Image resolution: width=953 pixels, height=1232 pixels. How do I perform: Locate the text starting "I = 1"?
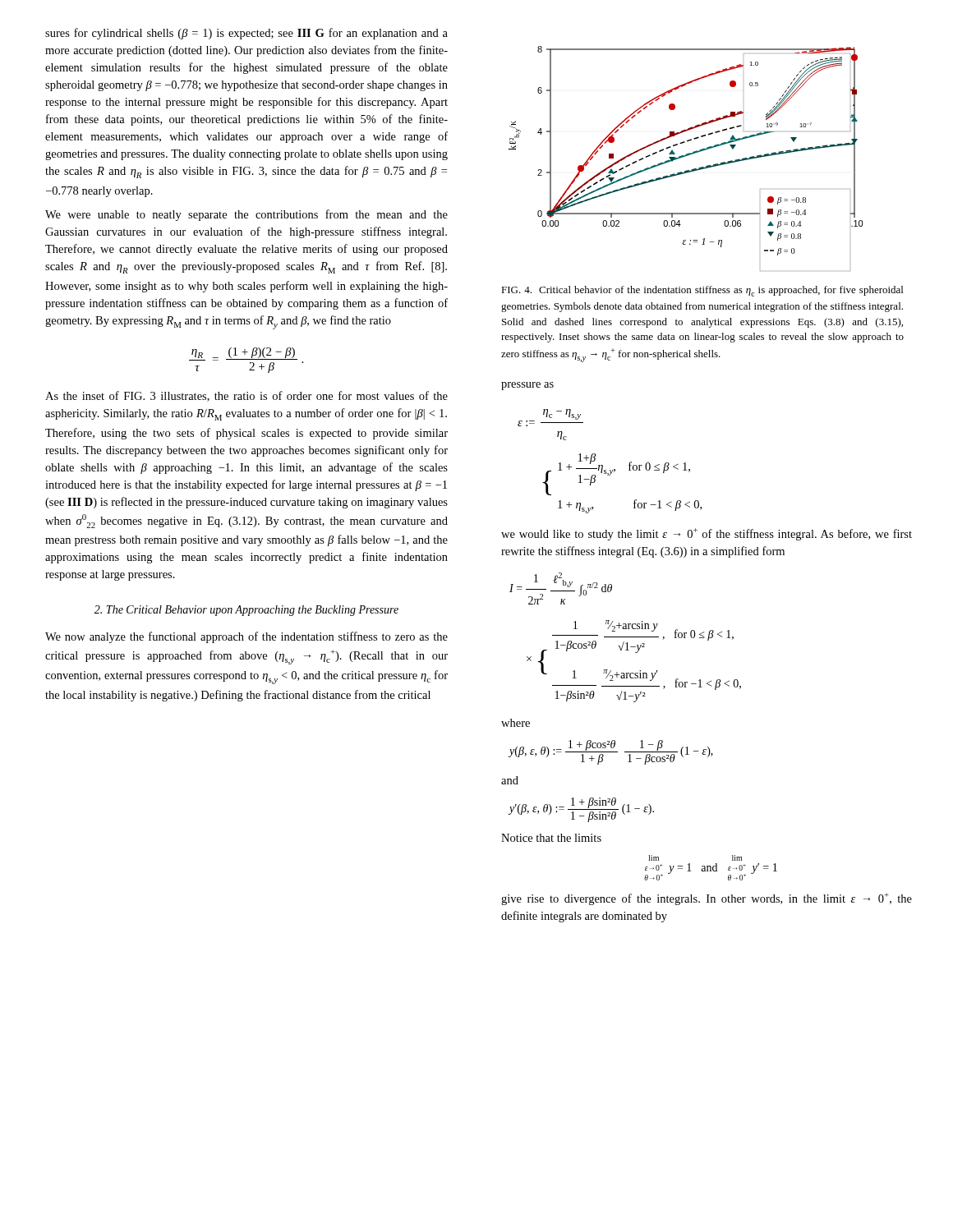click(x=626, y=637)
